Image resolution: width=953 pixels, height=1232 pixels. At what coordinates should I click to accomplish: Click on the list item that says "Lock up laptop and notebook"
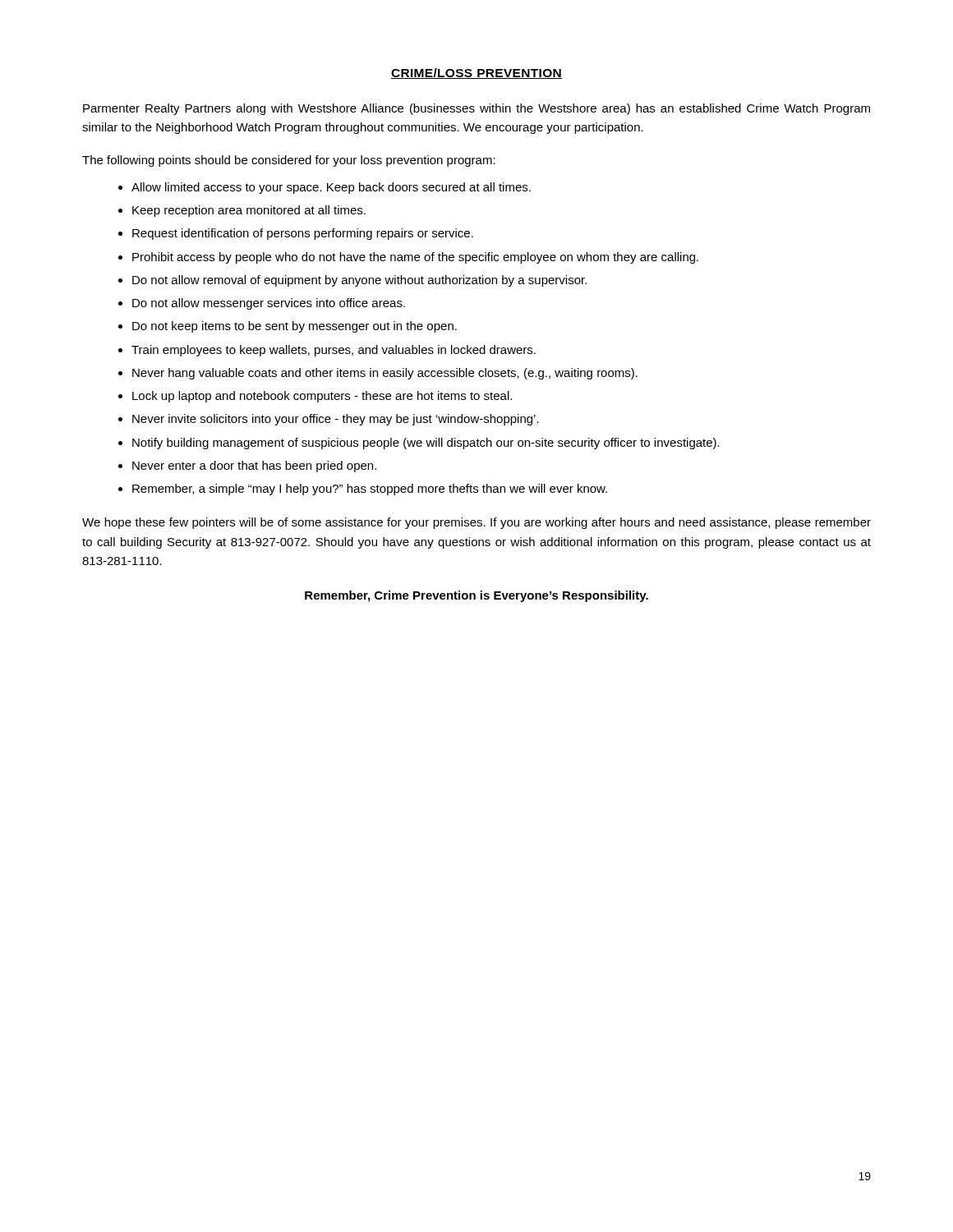[x=322, y=395]
